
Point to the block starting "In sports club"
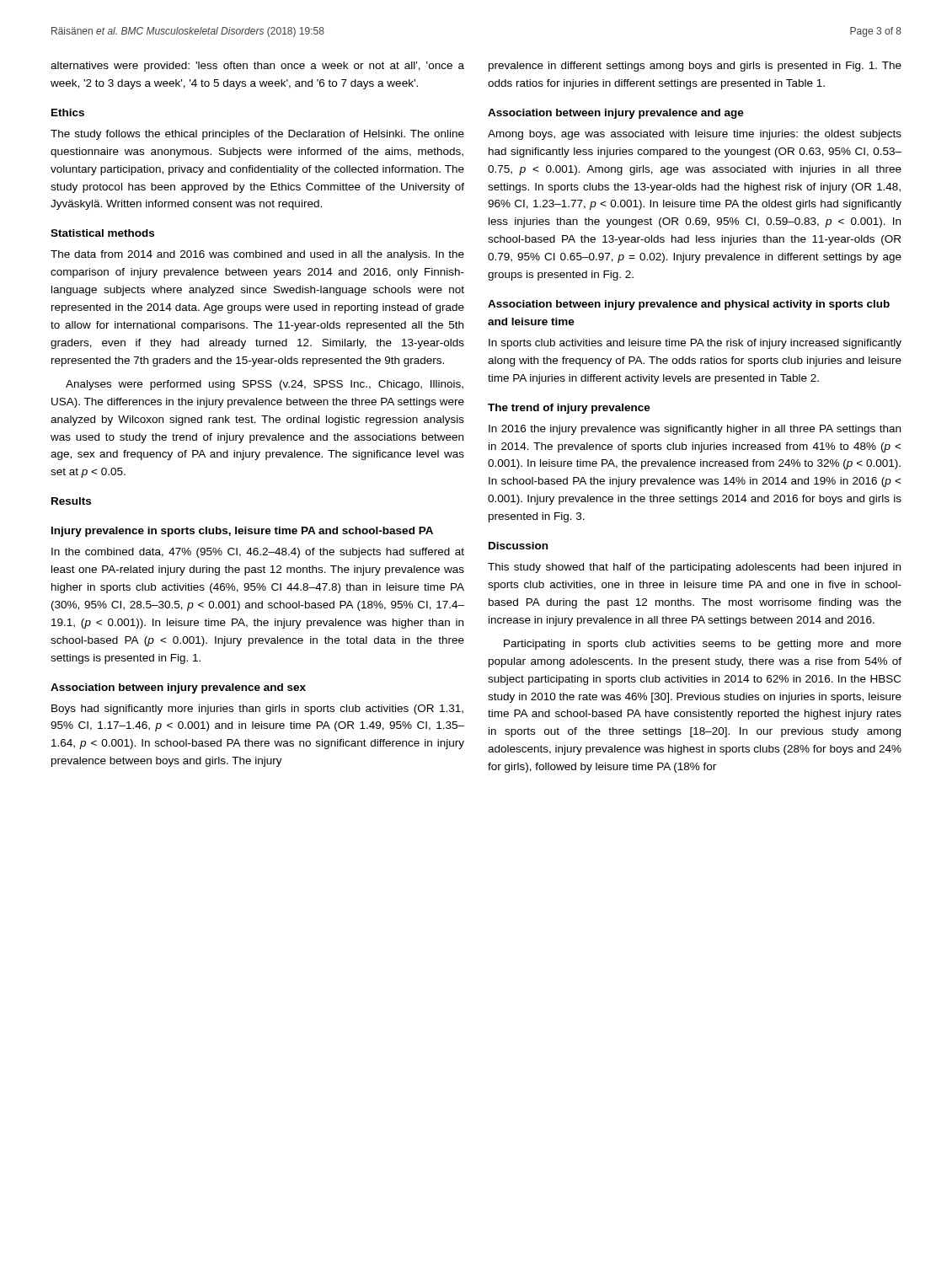coord(695,361)
